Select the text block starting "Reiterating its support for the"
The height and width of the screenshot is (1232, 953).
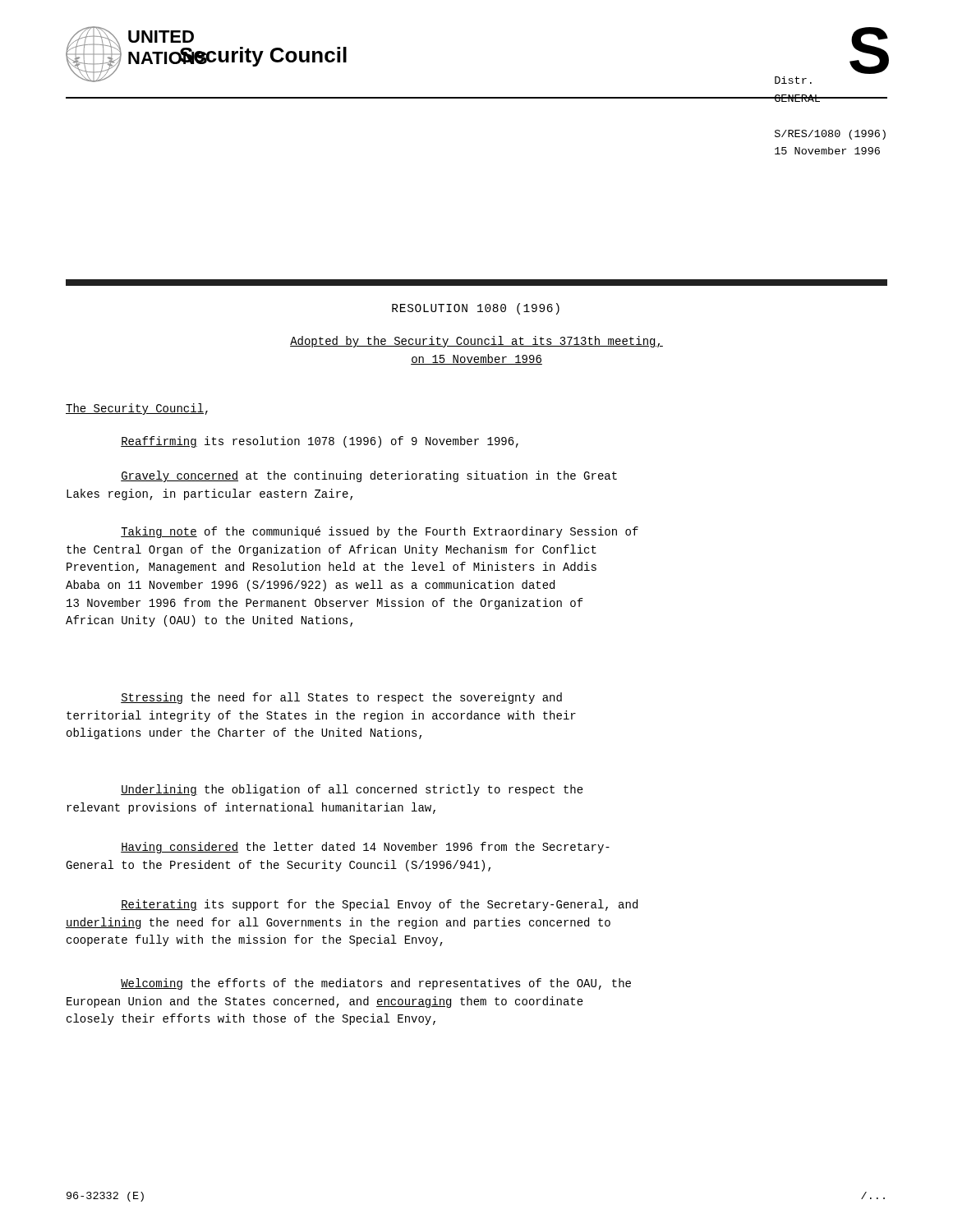352,923
